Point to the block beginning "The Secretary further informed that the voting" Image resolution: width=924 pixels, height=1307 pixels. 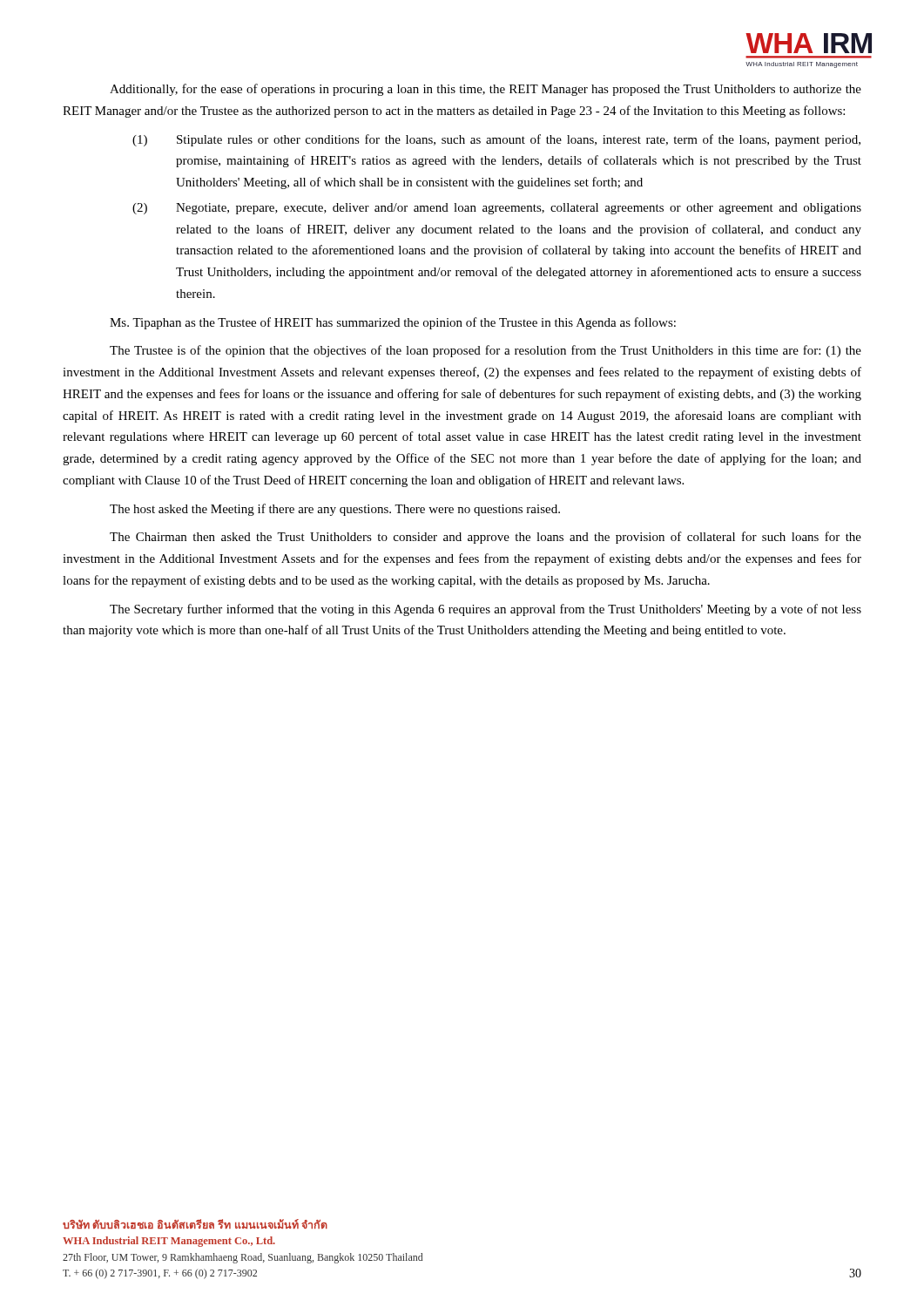462,619
